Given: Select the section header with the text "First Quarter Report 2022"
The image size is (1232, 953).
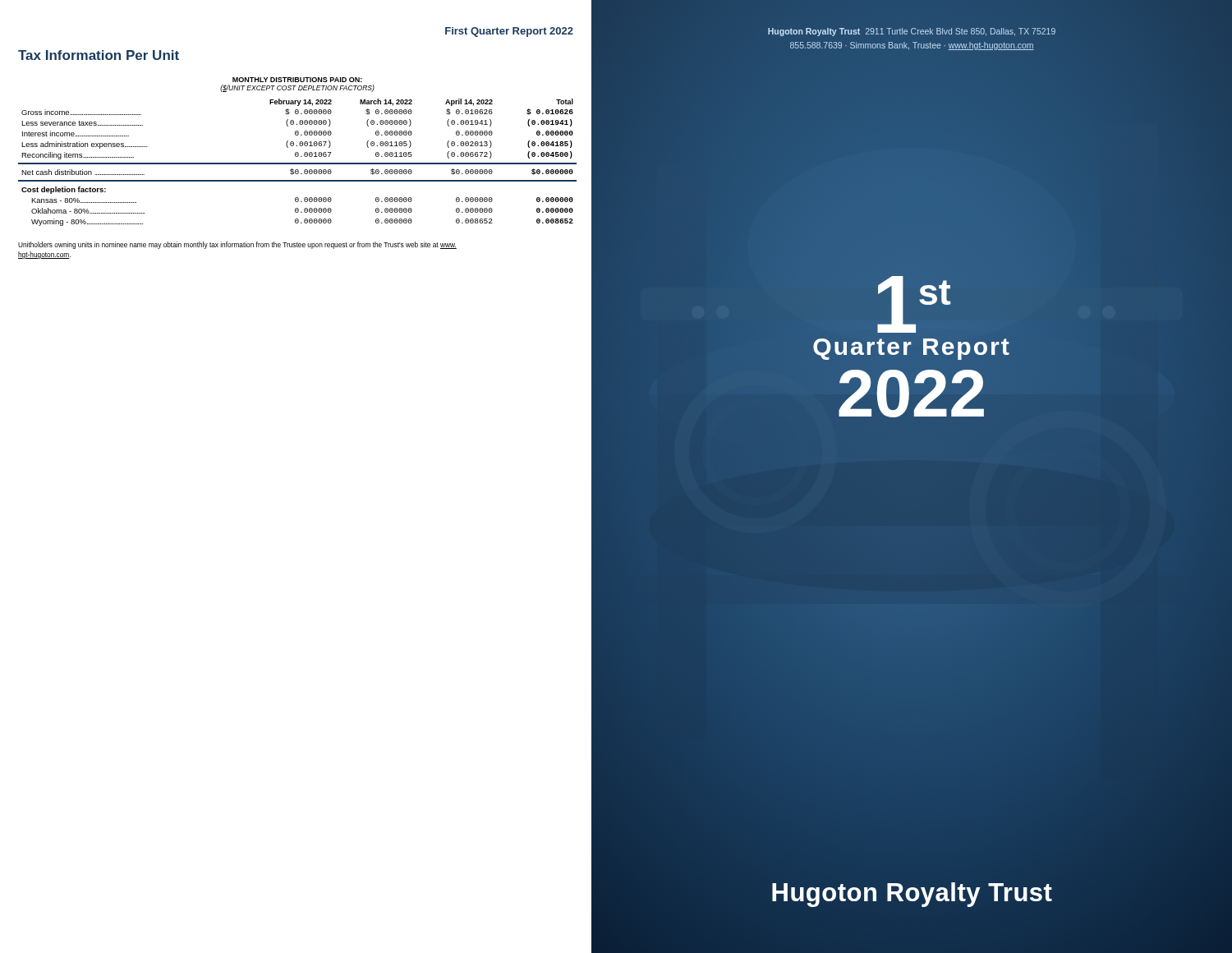Looking at the screenshot, I should pyautogui.click(x=509, y=31).
